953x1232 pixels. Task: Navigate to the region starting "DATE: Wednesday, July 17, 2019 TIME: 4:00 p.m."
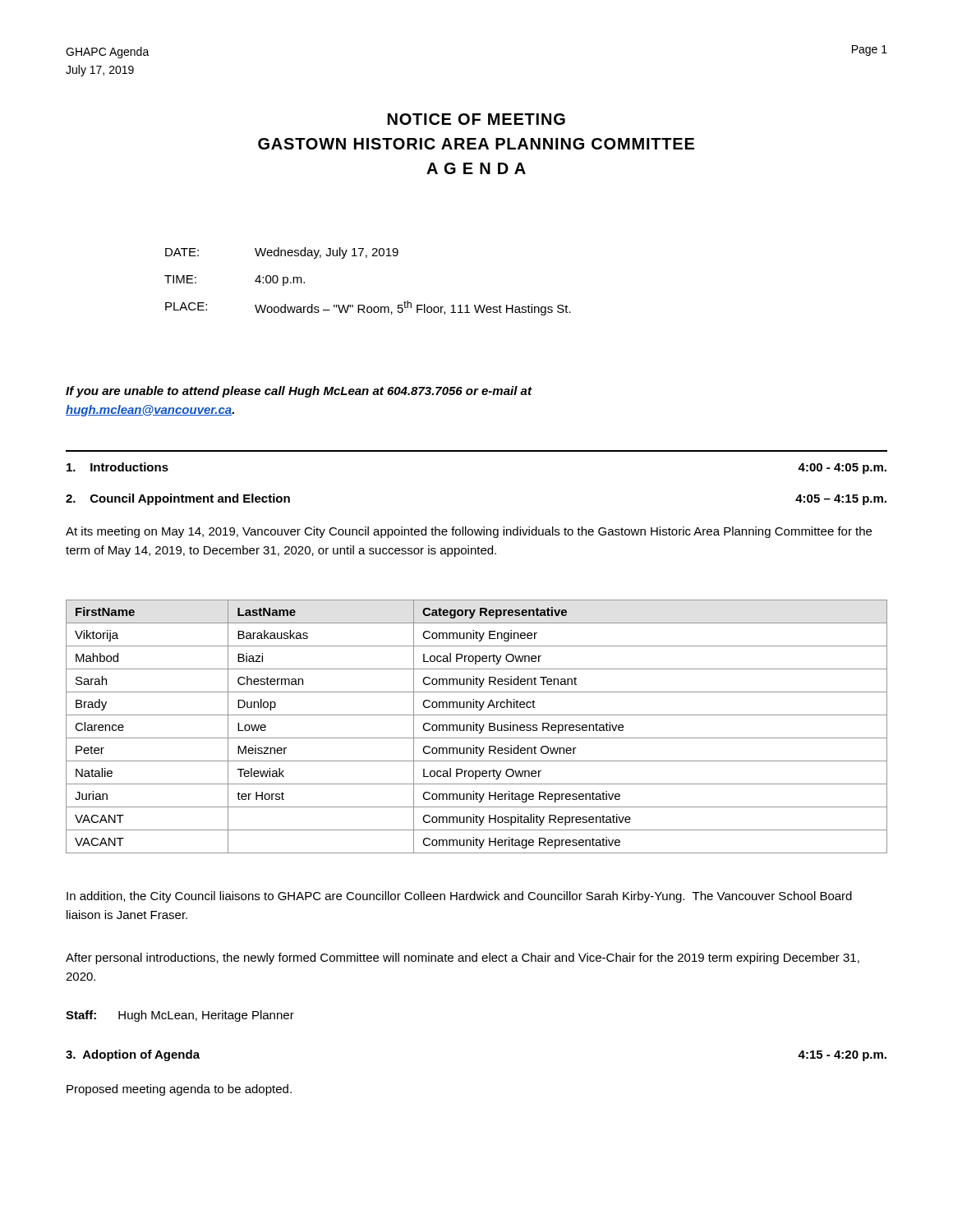coord(282,253)
